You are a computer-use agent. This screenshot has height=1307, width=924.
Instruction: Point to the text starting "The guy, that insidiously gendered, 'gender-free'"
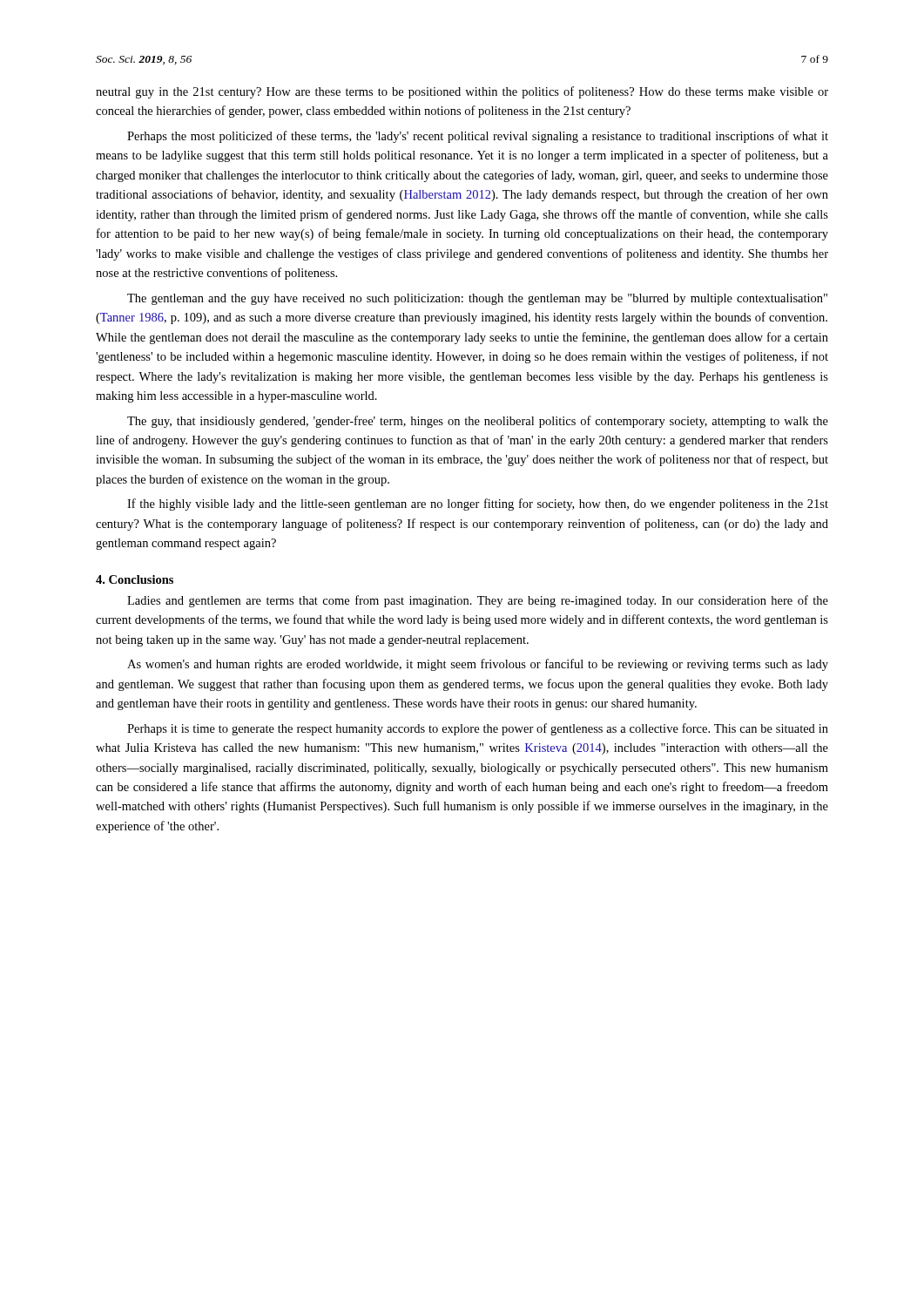[462, 450]
